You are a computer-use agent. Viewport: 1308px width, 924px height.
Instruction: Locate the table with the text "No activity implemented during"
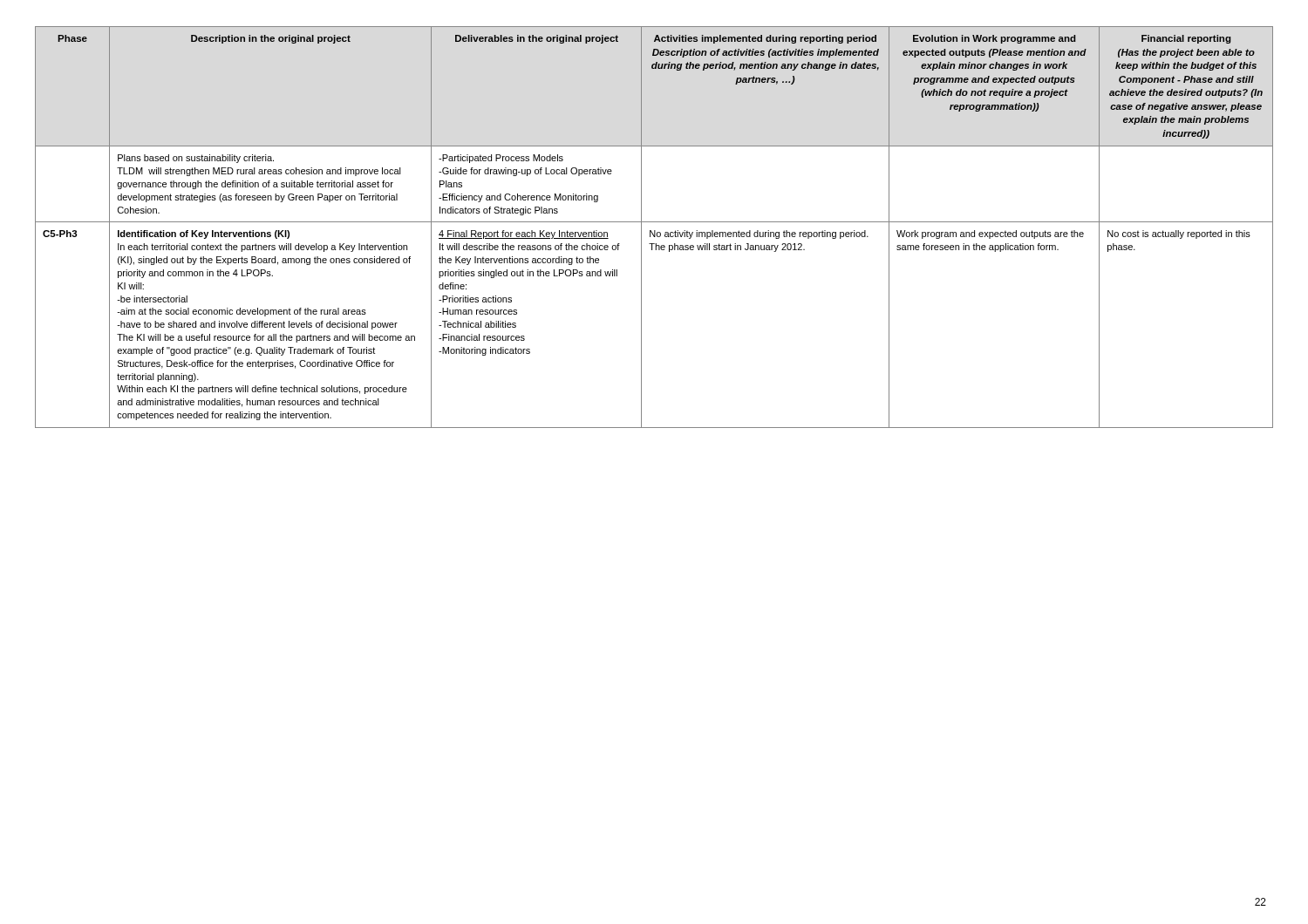(x=654, y=227)
